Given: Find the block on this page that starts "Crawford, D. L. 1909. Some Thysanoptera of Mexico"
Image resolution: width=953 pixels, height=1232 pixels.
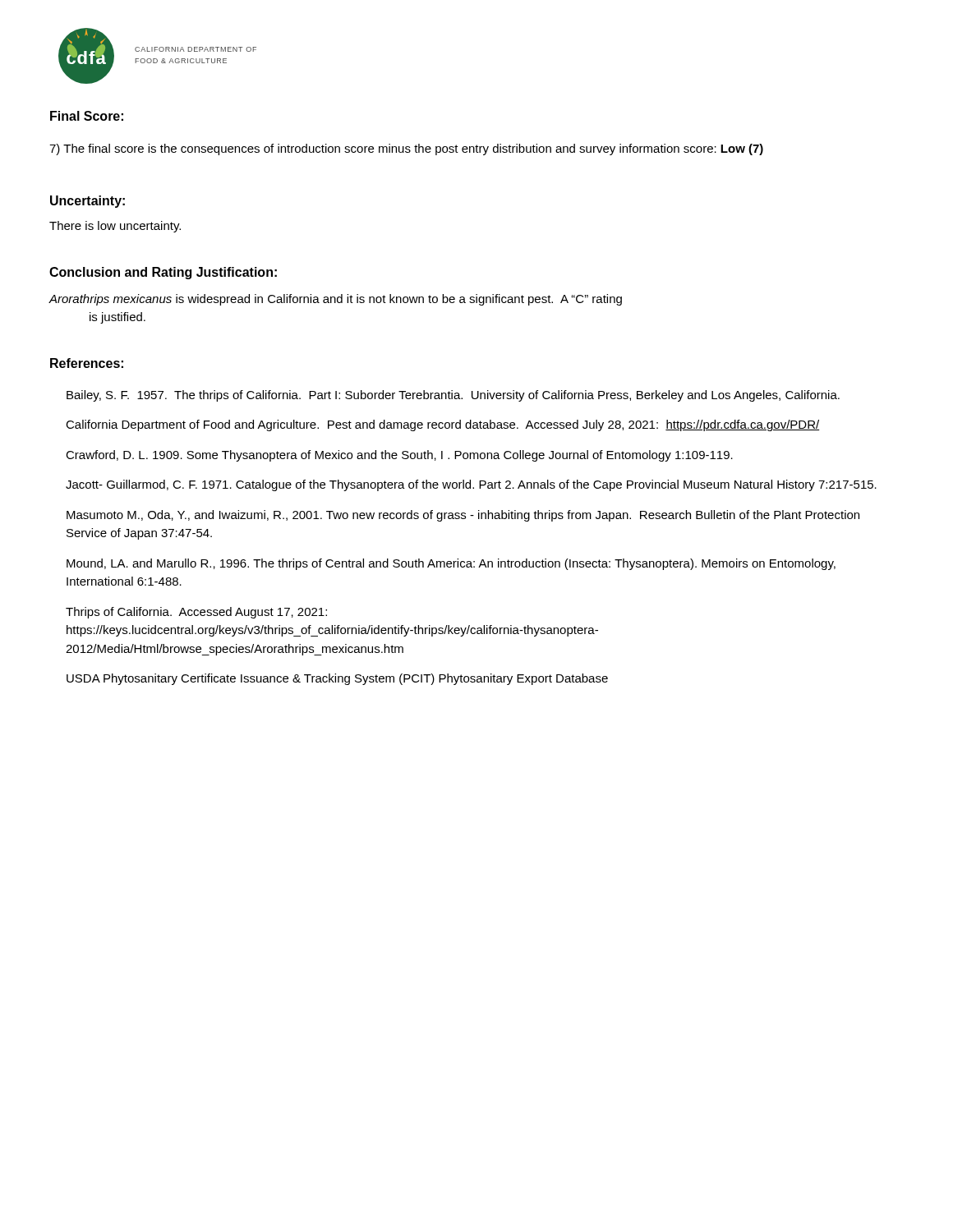Looking at the screenshot, I should [x=400, y=454].
